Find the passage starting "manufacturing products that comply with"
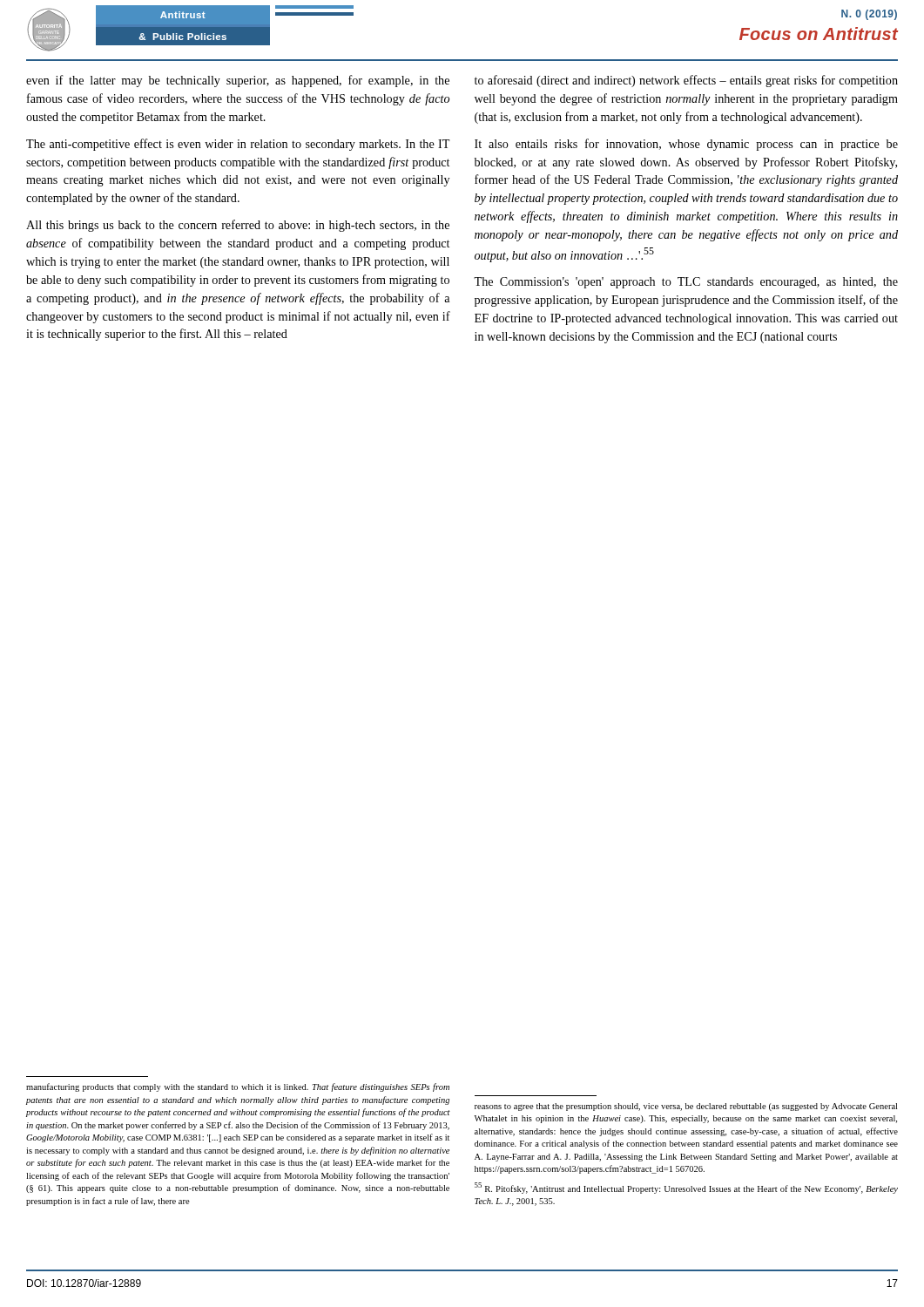 tap(238, 1142)
